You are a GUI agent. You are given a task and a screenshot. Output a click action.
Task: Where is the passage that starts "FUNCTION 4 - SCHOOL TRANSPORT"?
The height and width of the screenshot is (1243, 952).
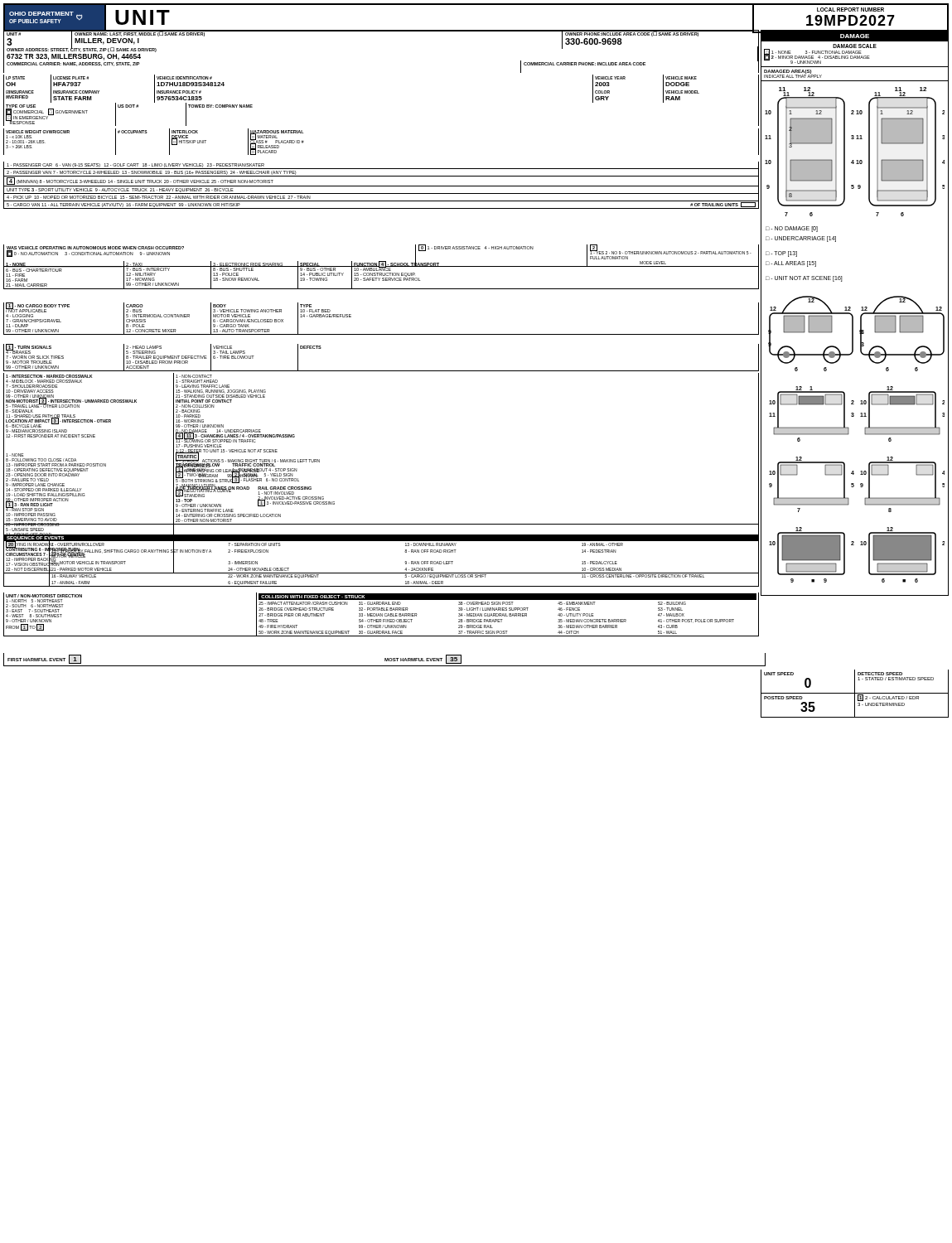point(555,272)
